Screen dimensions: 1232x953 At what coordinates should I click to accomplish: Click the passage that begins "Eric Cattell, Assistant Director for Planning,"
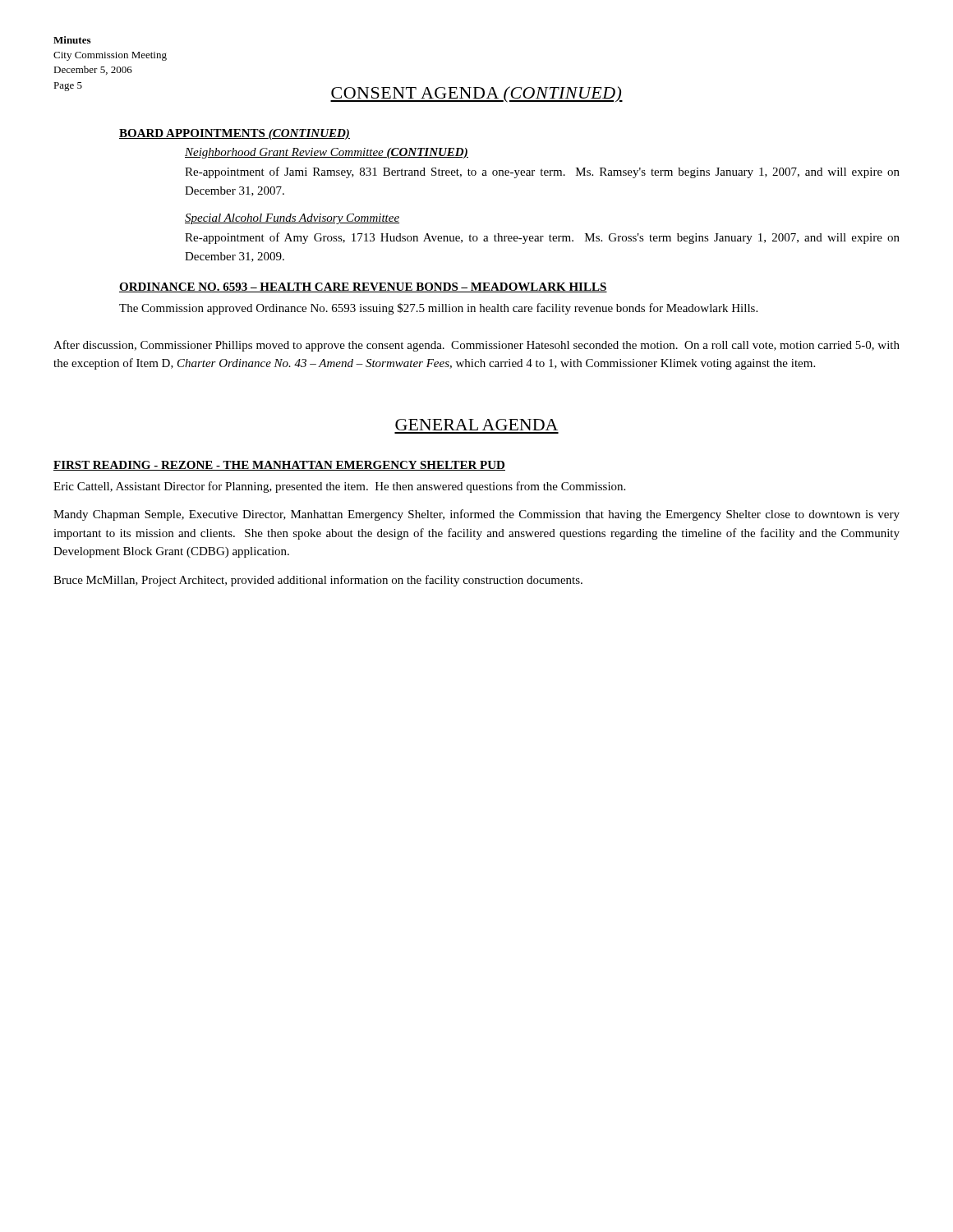click(476, 486)
